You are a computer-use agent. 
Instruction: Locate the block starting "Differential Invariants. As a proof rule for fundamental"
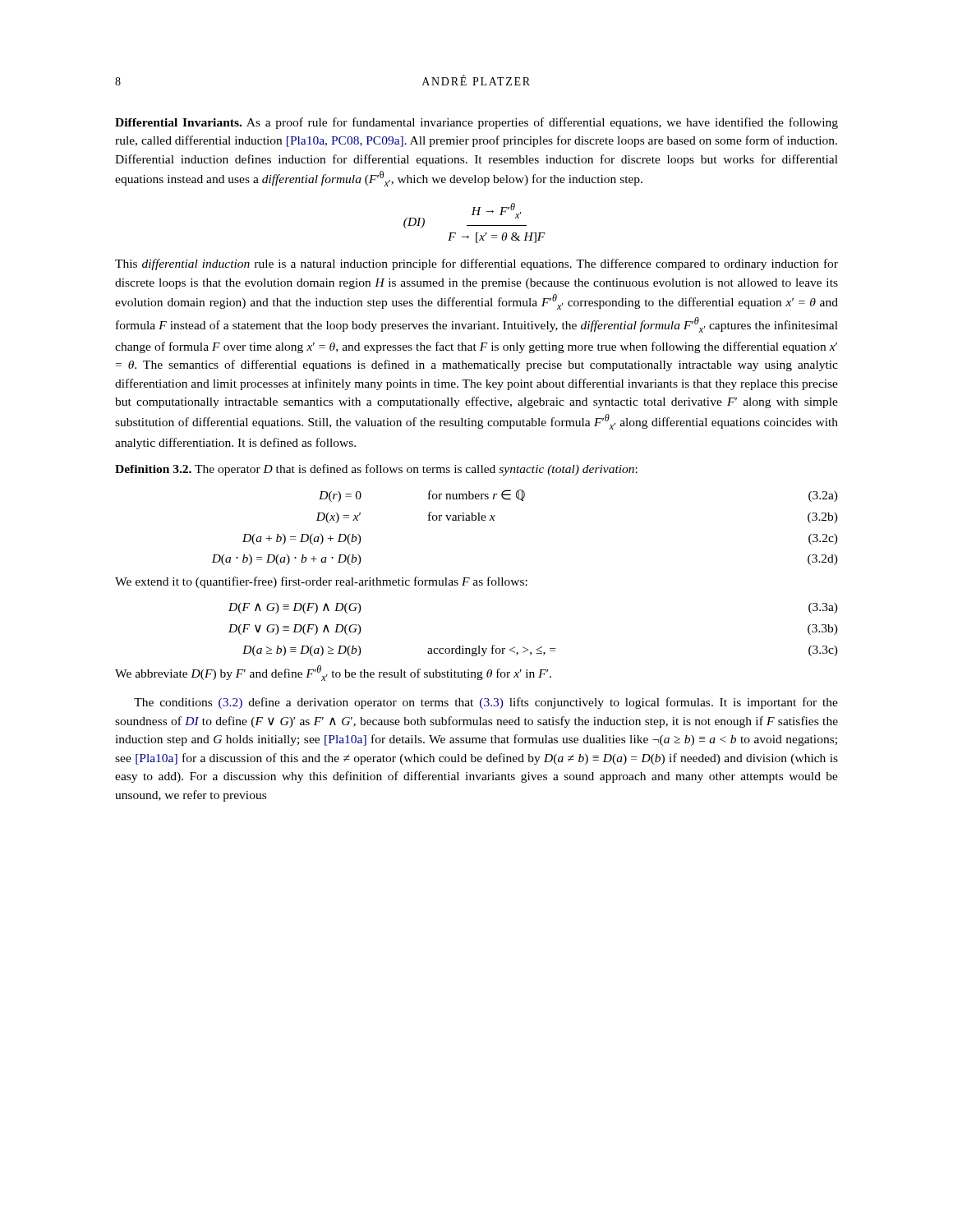476,152
